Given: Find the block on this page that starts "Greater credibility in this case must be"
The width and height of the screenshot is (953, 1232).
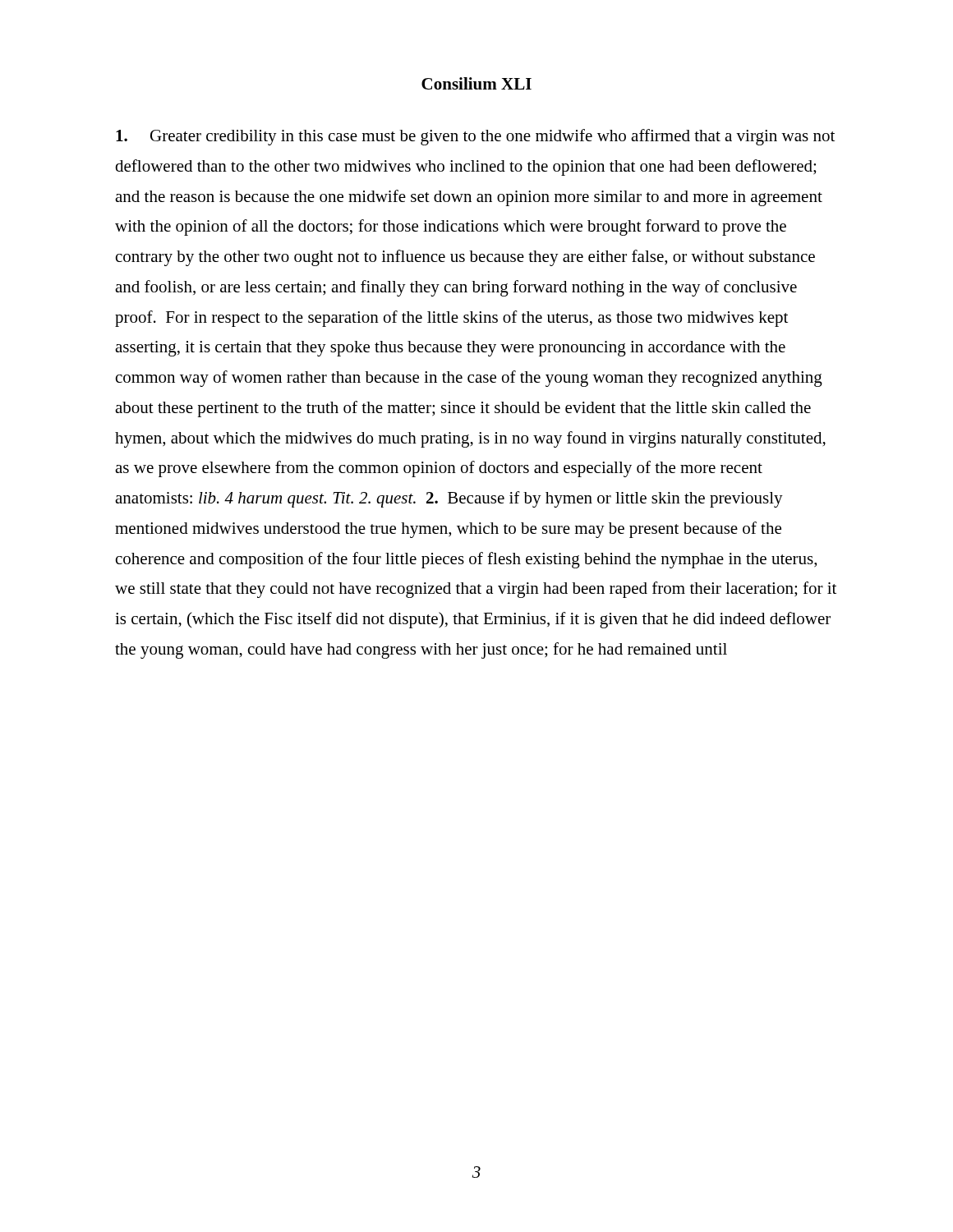Looking at the screenshot, I should pyautogui.click(x=476, y=392).
